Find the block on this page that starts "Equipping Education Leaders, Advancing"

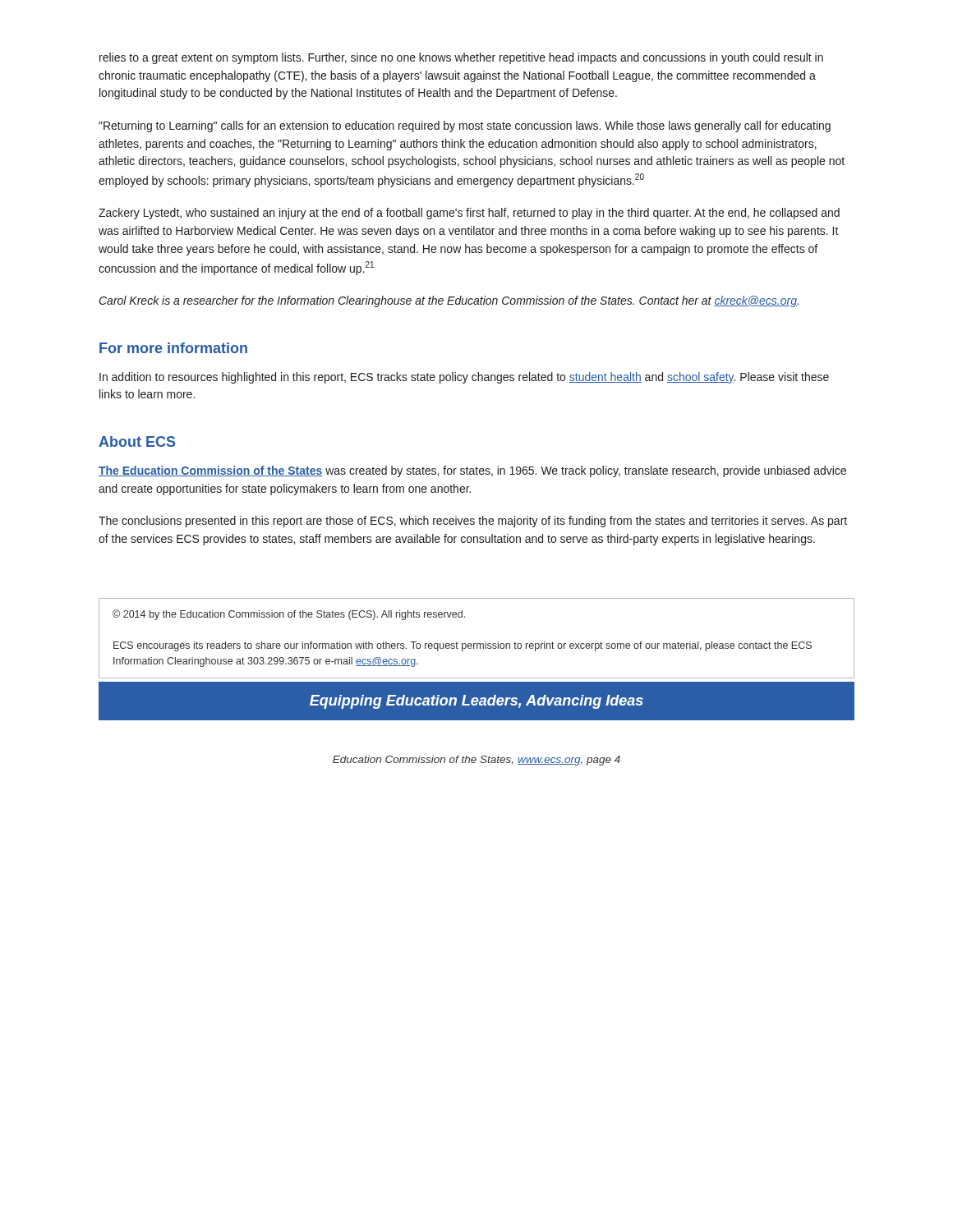(476, 701)
